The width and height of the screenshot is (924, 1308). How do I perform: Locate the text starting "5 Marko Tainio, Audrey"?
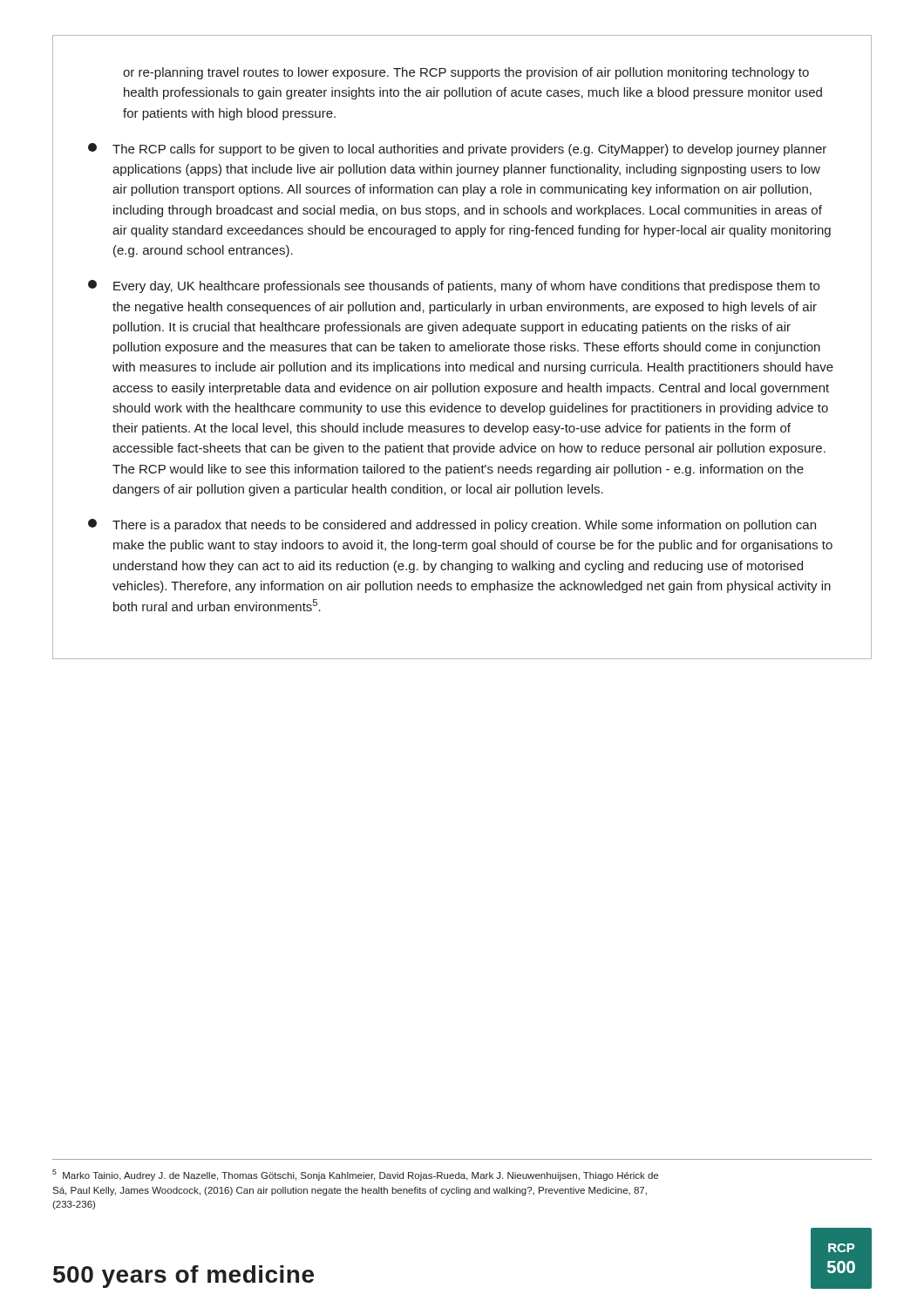click(x=356, y=1189)
